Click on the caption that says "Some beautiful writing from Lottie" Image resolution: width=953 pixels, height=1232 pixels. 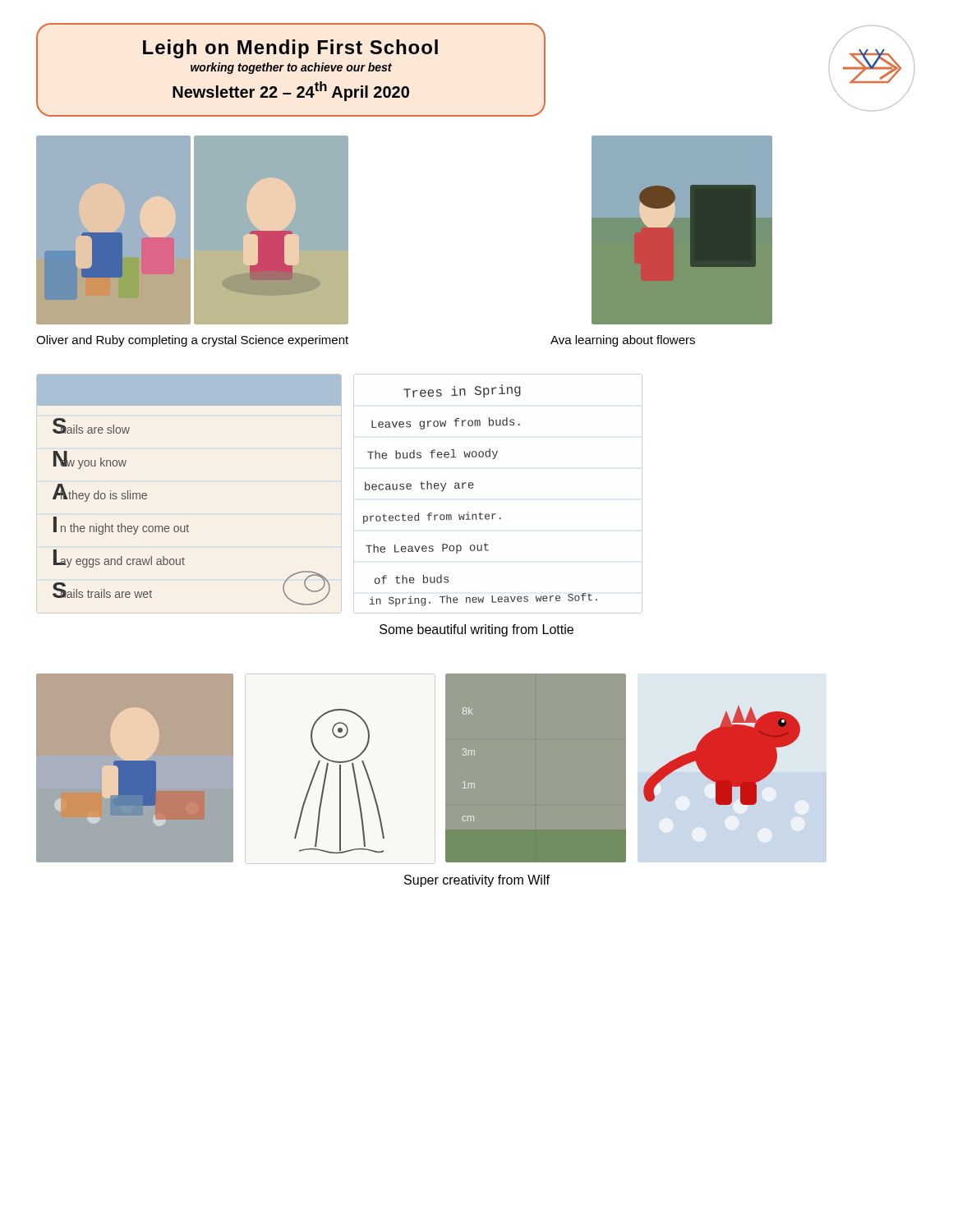click(x=476, y=630)
